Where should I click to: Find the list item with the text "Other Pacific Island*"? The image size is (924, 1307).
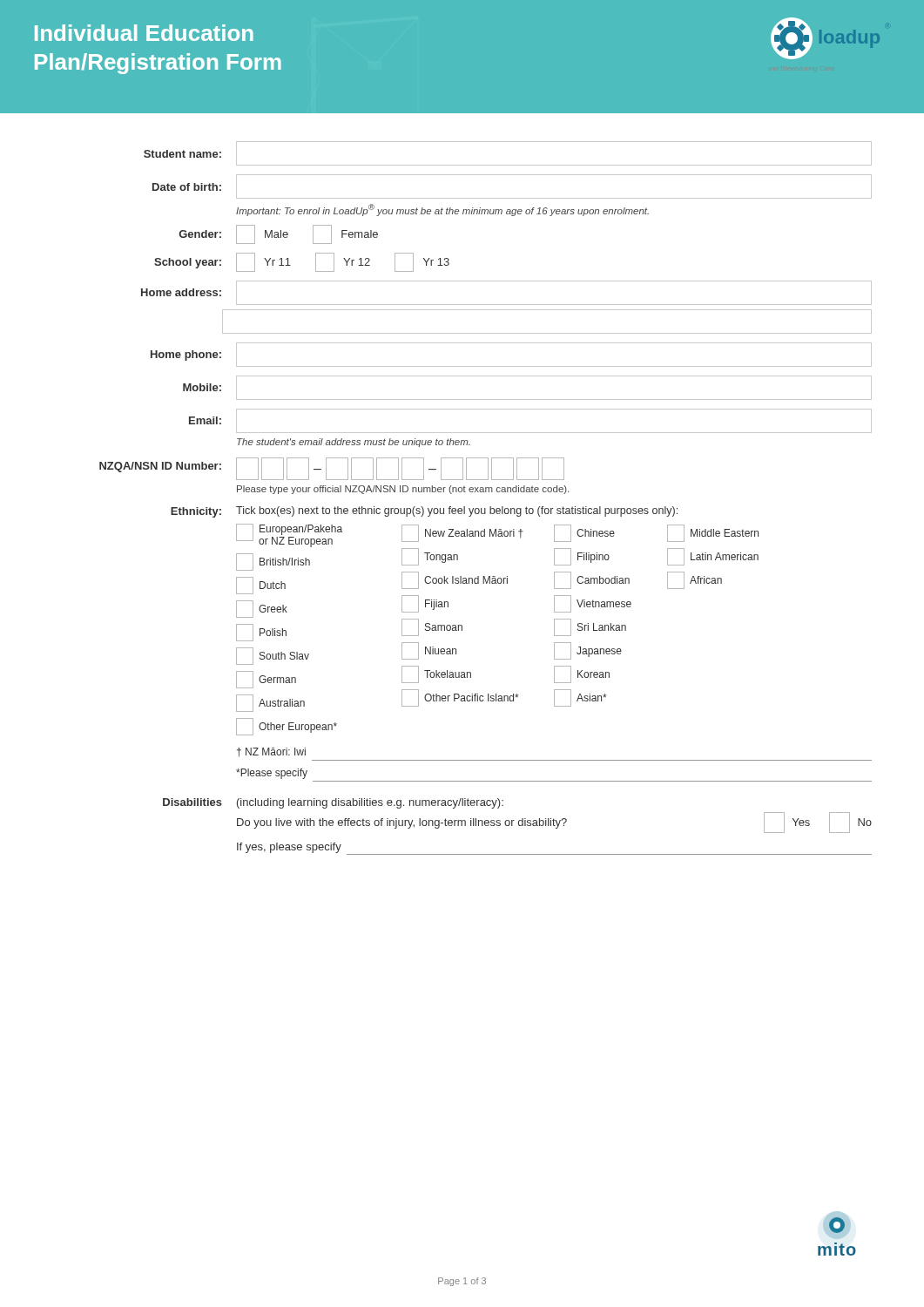click(x=460, y=698)
